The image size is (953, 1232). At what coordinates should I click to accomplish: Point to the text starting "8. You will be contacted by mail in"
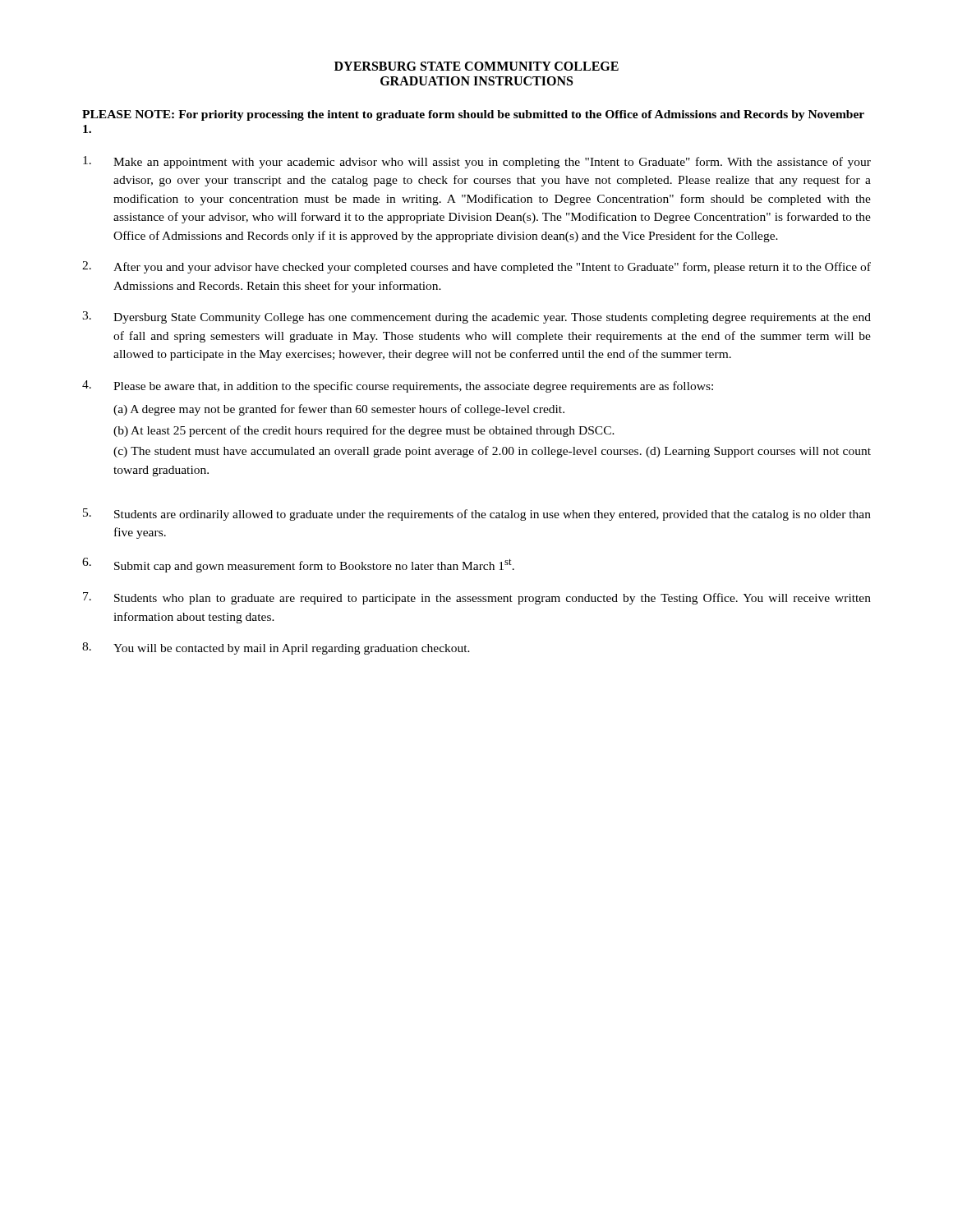pos(476,648)
